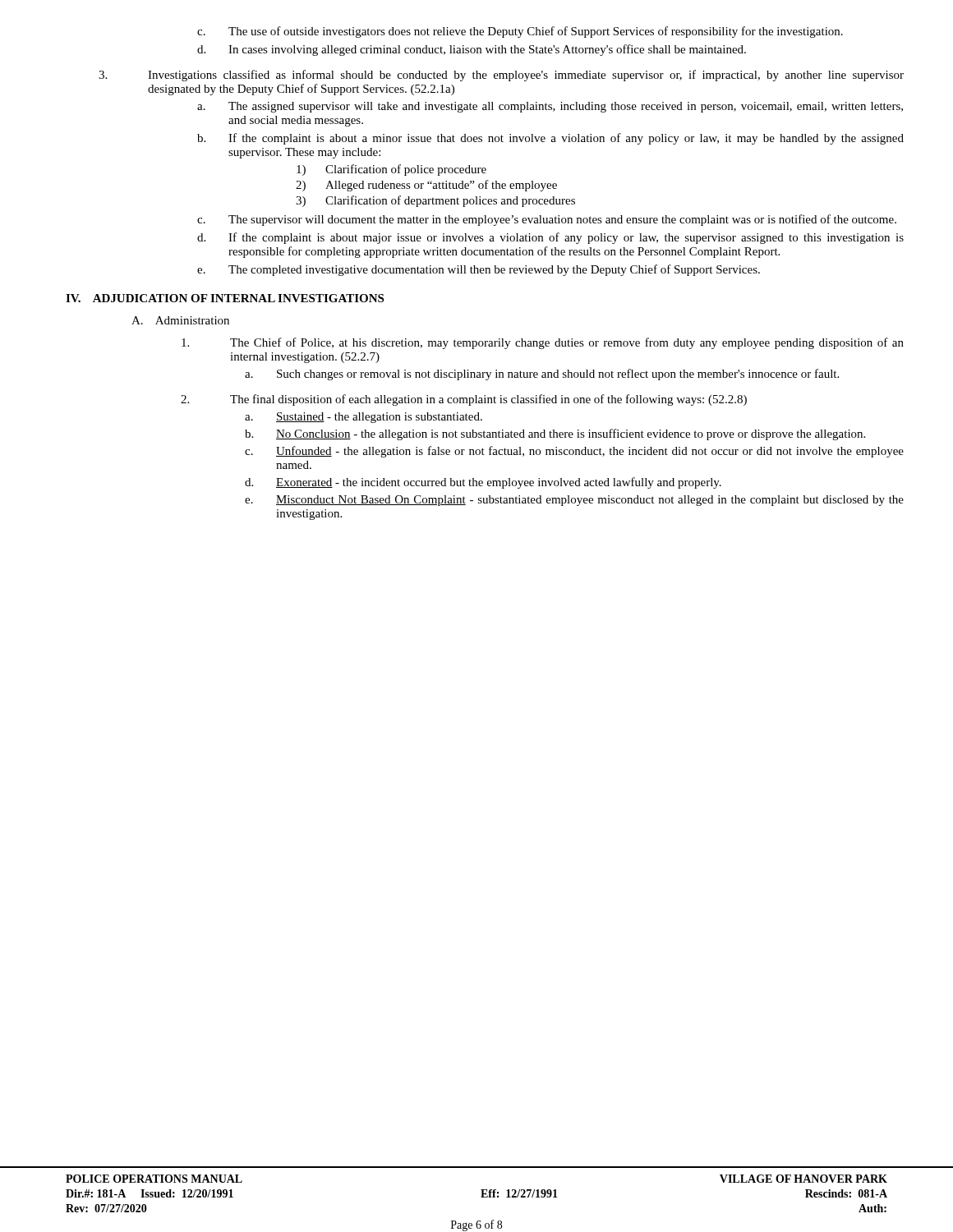This screenshot has height=1232, width=953.
Task: Find the text starting "a. The assigned"
Action: tap(550, 113)
